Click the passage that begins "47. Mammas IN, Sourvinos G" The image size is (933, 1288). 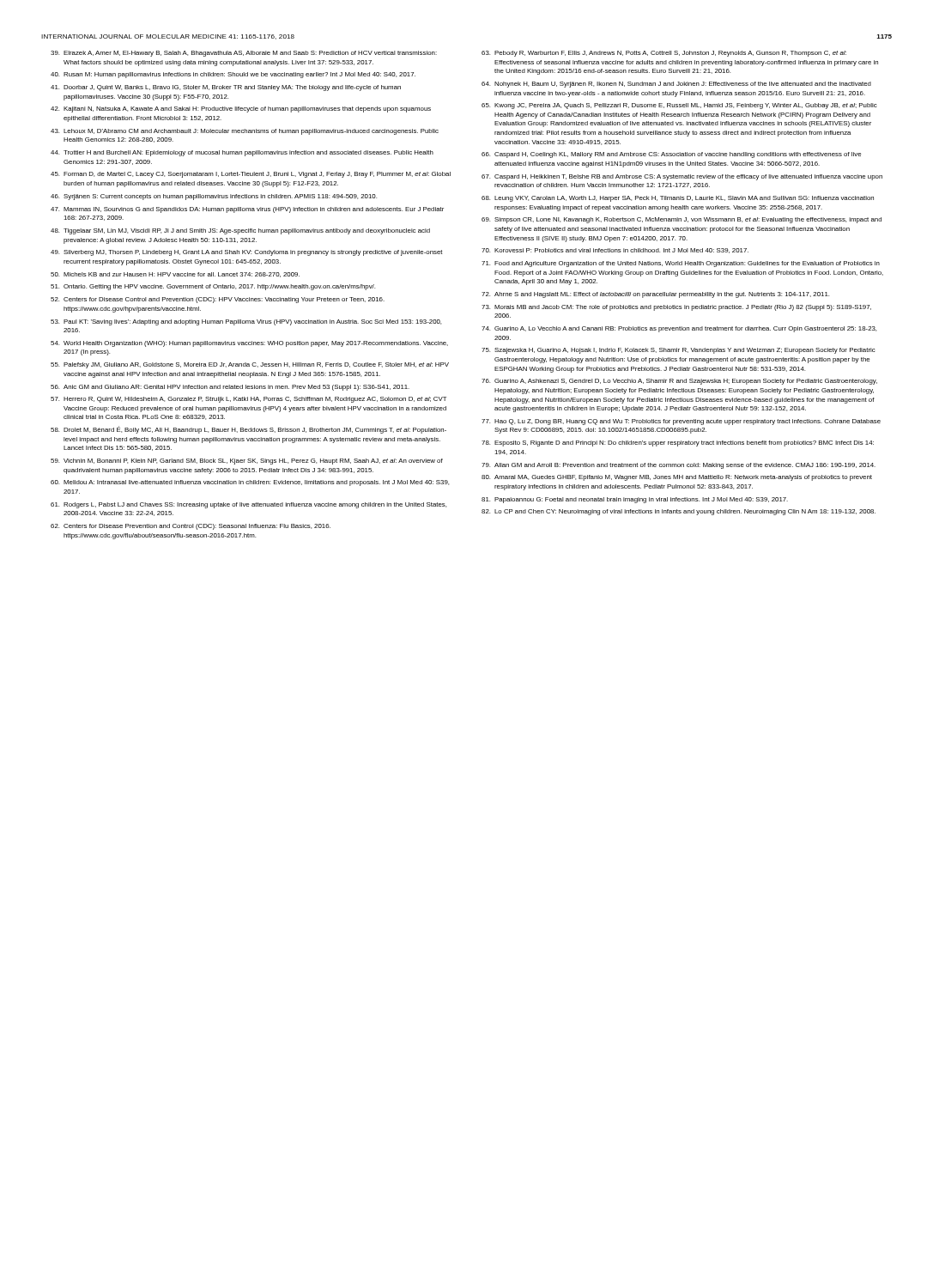tap(247, 214)
